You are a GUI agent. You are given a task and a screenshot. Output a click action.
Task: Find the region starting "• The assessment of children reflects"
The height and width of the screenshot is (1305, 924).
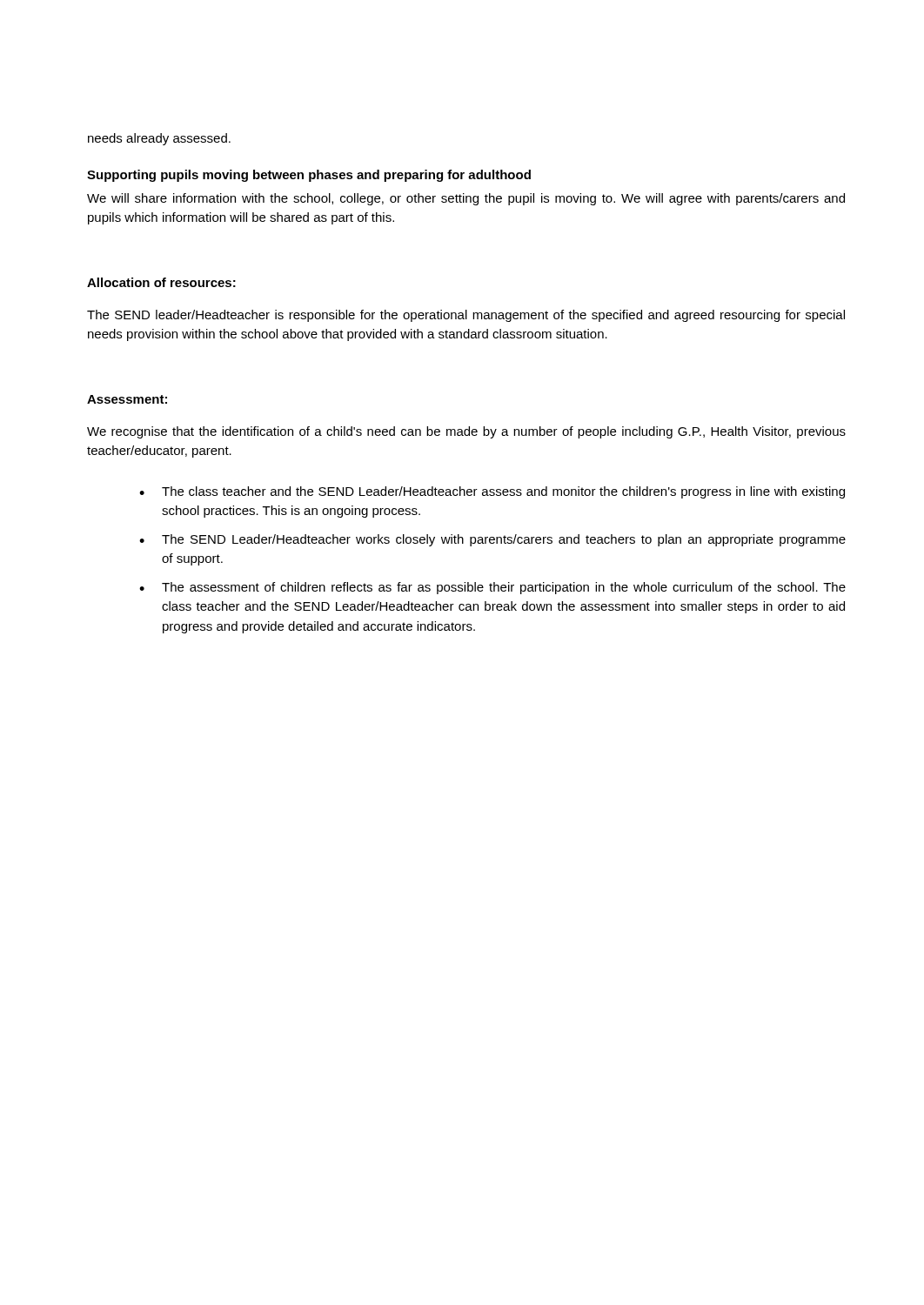click(x=492, y=607)
